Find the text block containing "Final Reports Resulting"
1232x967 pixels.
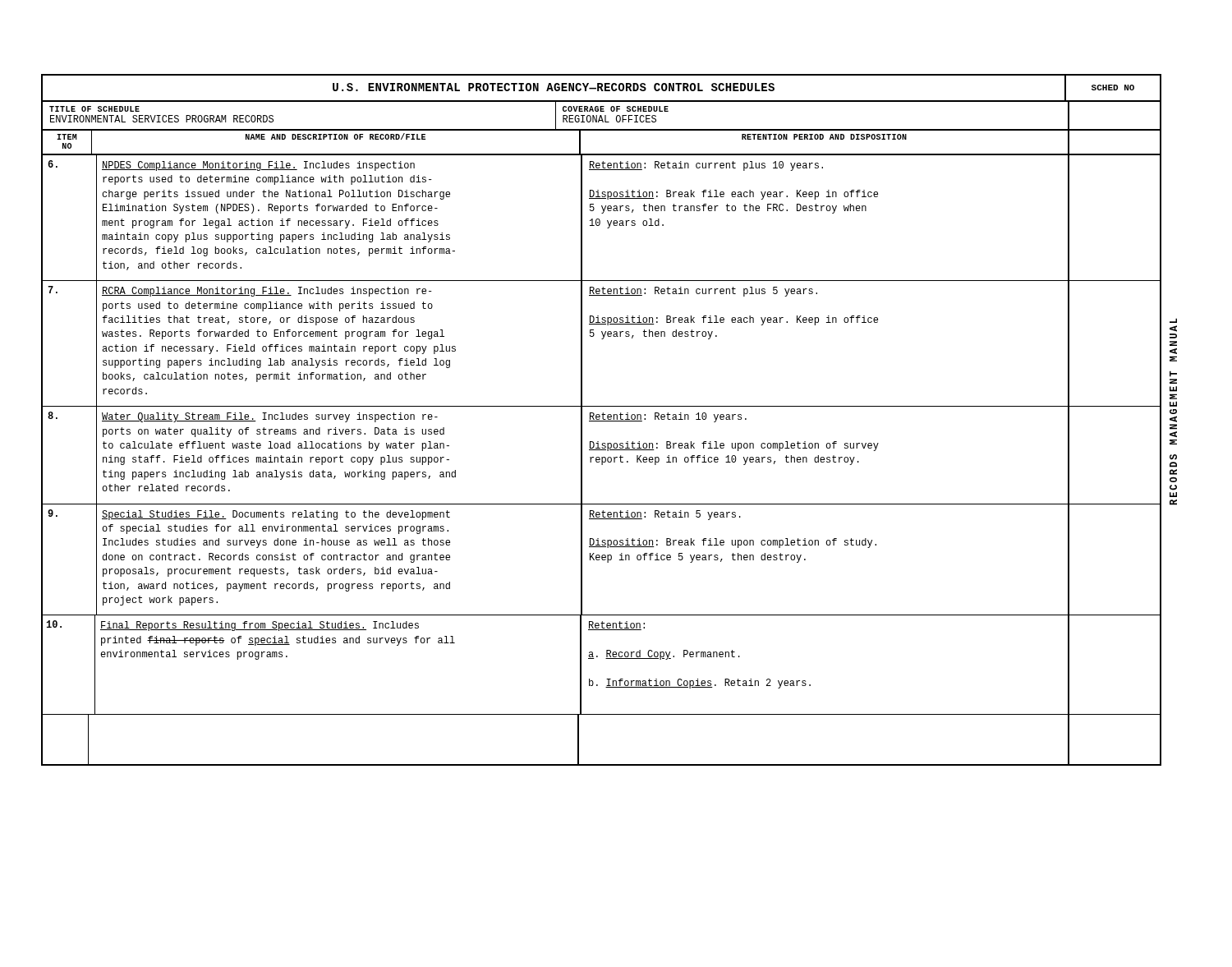(x=278, y=641)
